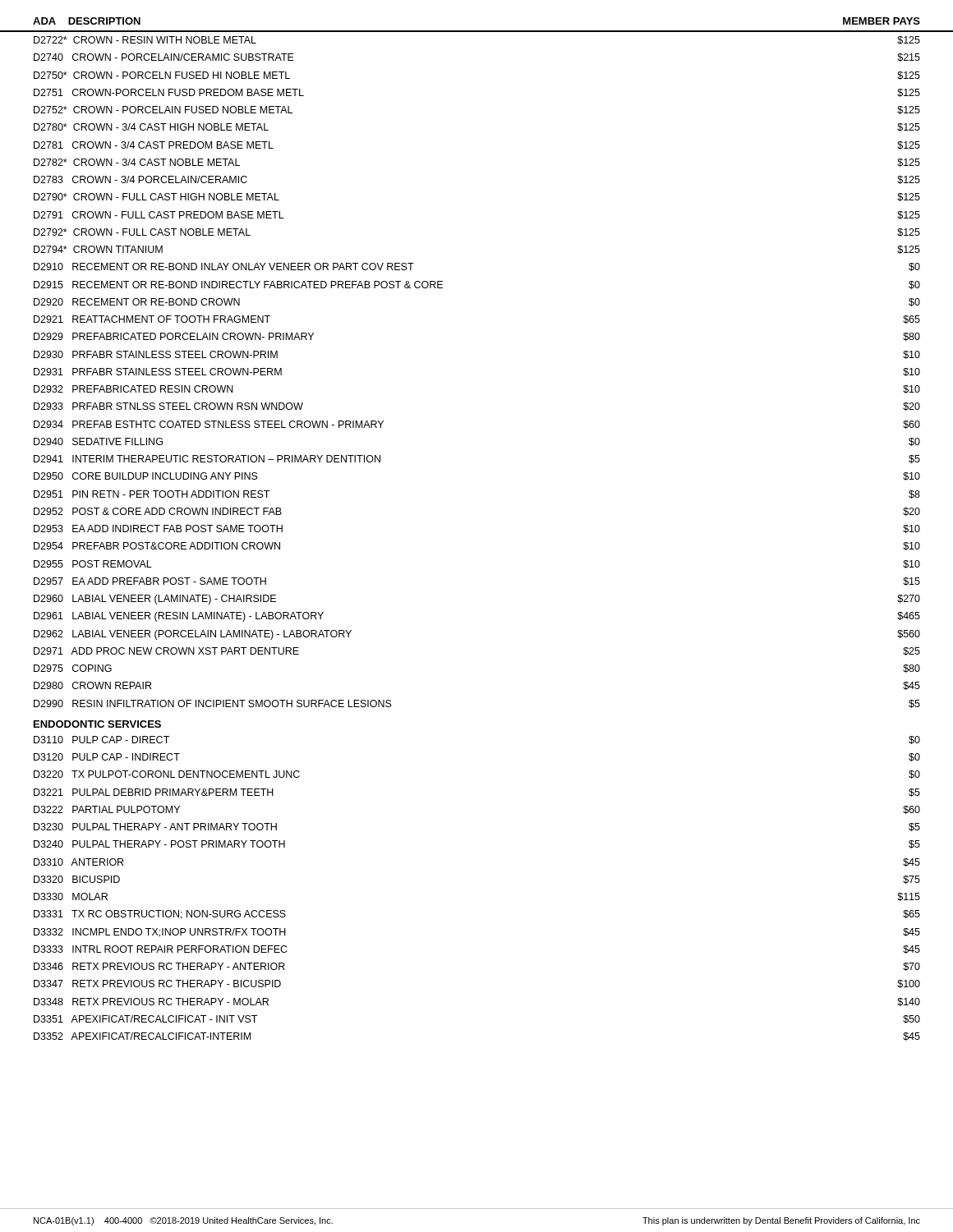Screen dimensions: 1232x953
Task: Find the region starting "D3346 RETX PREVIOUS RC THERAPY - ANTERIOR$70"
Action: pyautogui.click(x=48, y=966)
